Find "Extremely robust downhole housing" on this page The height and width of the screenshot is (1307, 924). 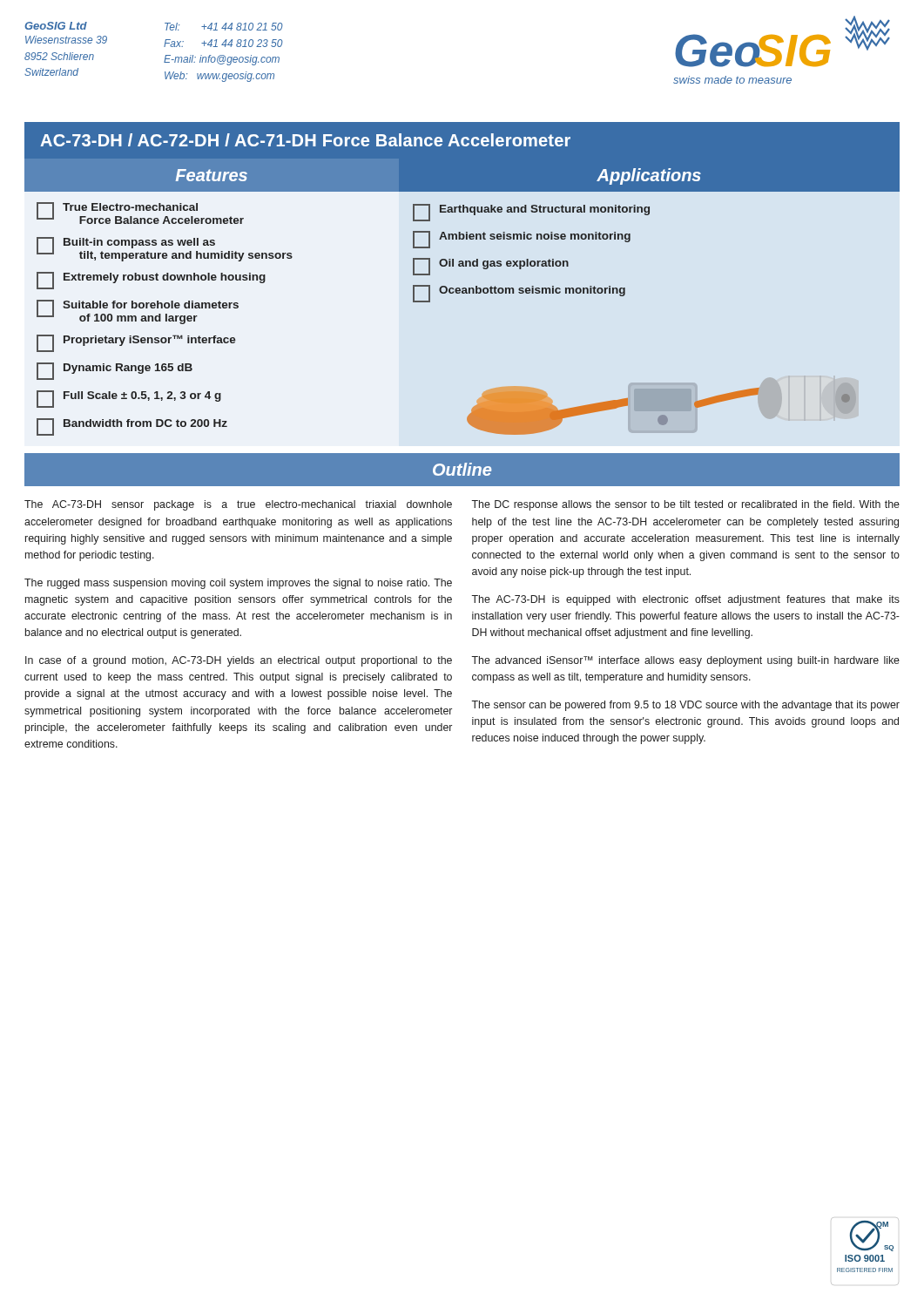click(151, 280)
